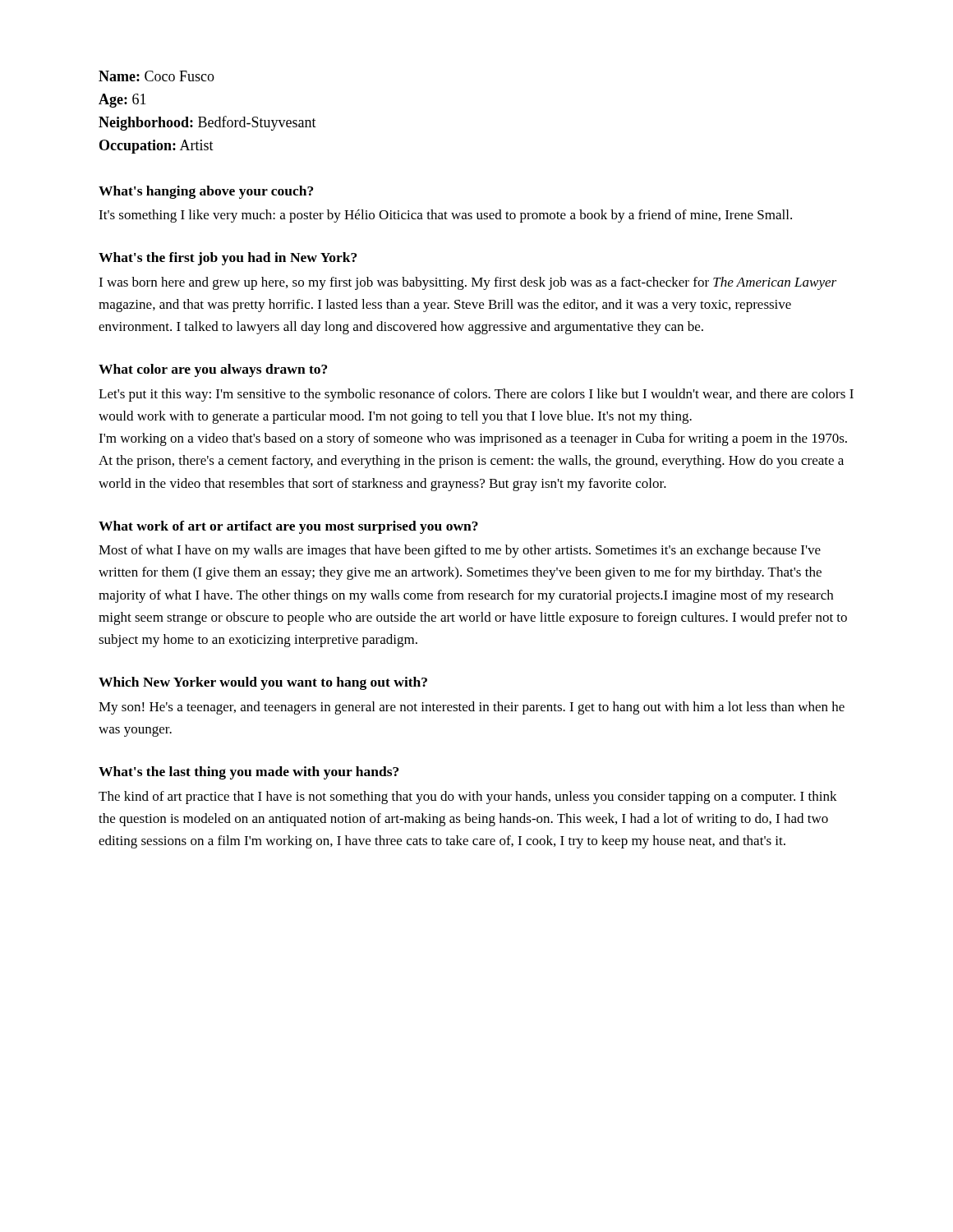Click on the section header that says "What work of art or"

476,526
